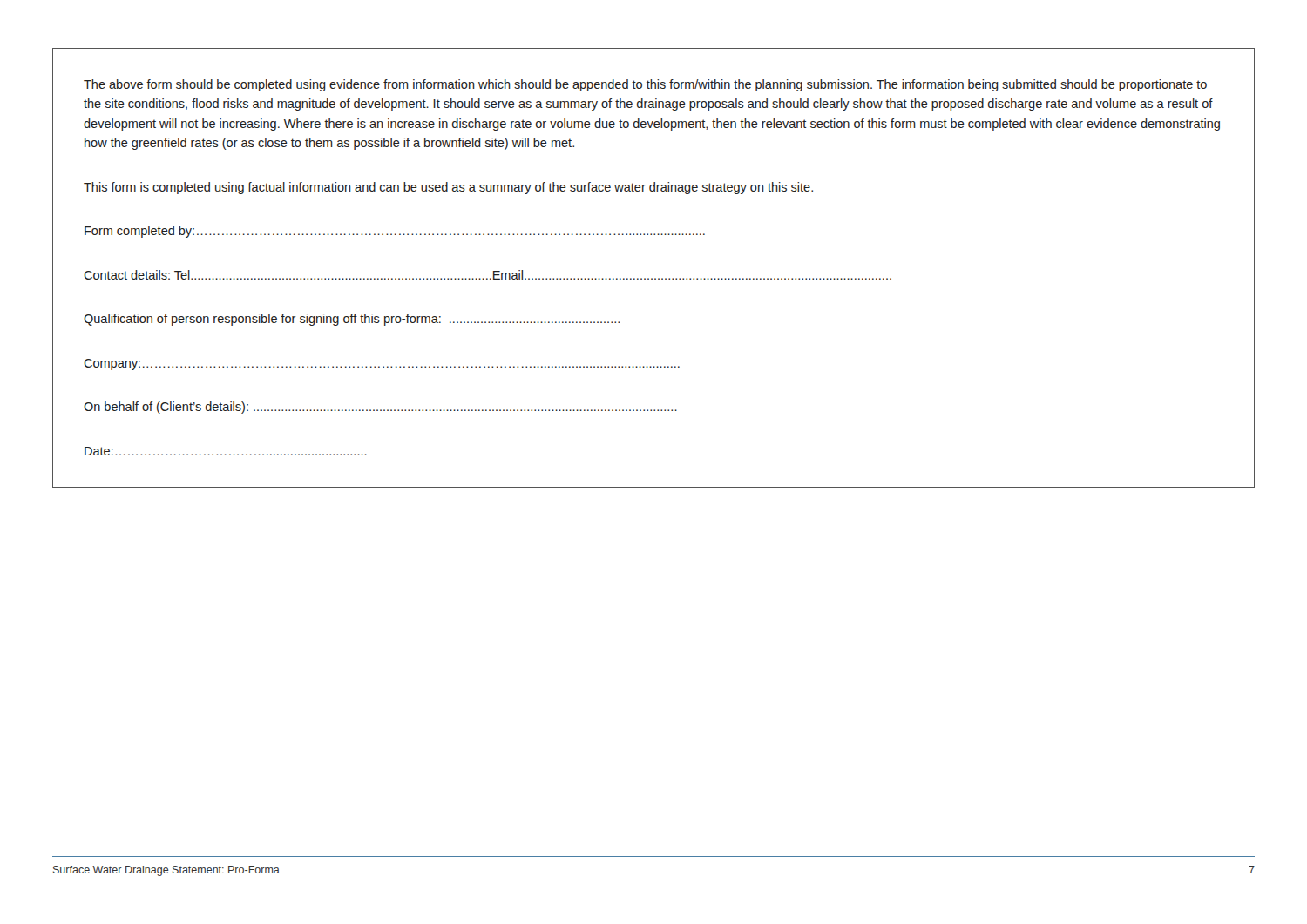Viewport: 1307px width, 924px height.
Task: Find the text block starting "Form completed by:…………………………………………………………………………………………"
Action: click(395, 231)
